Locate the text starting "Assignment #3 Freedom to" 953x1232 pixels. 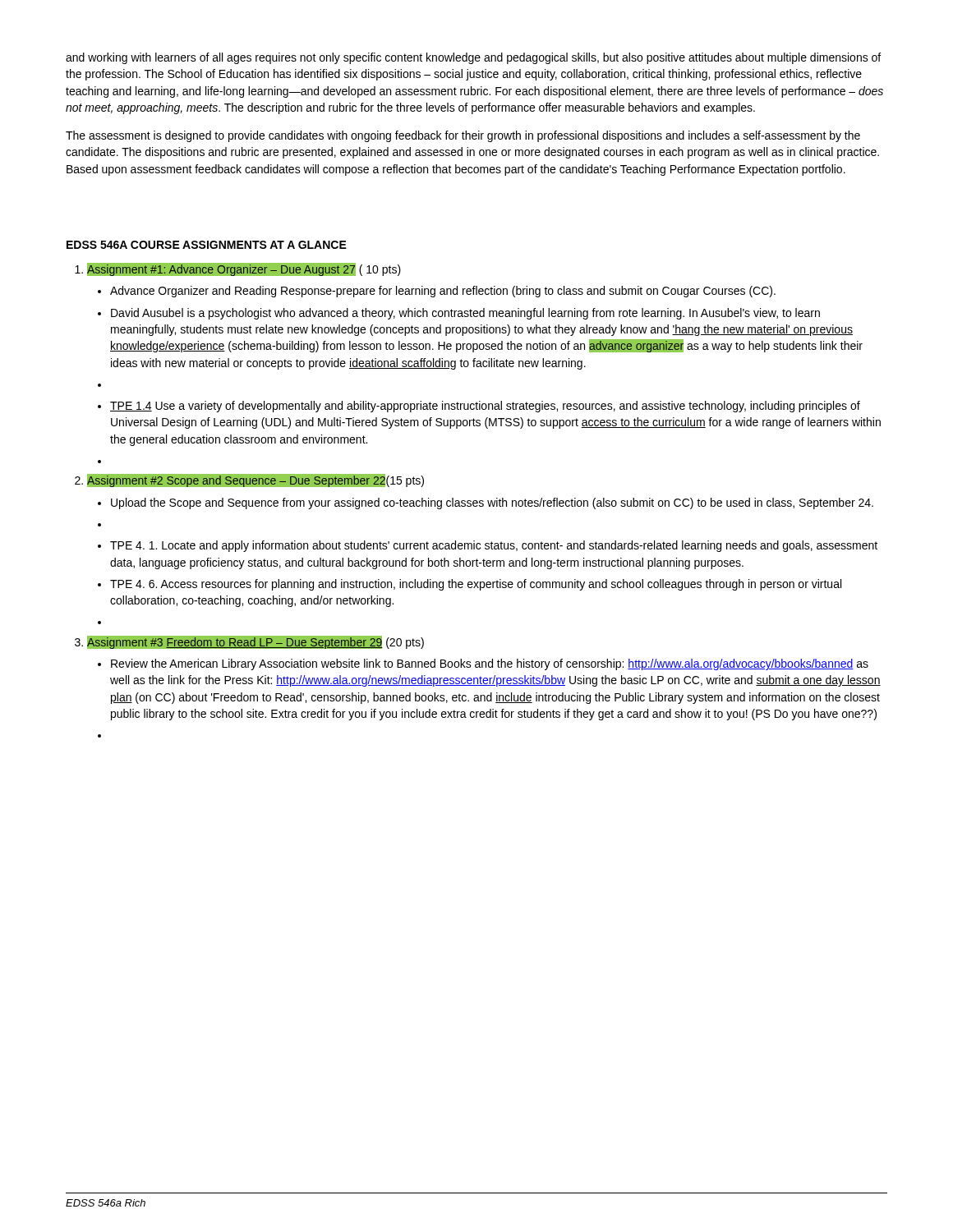pyautogui.click(x=487, y=690)
